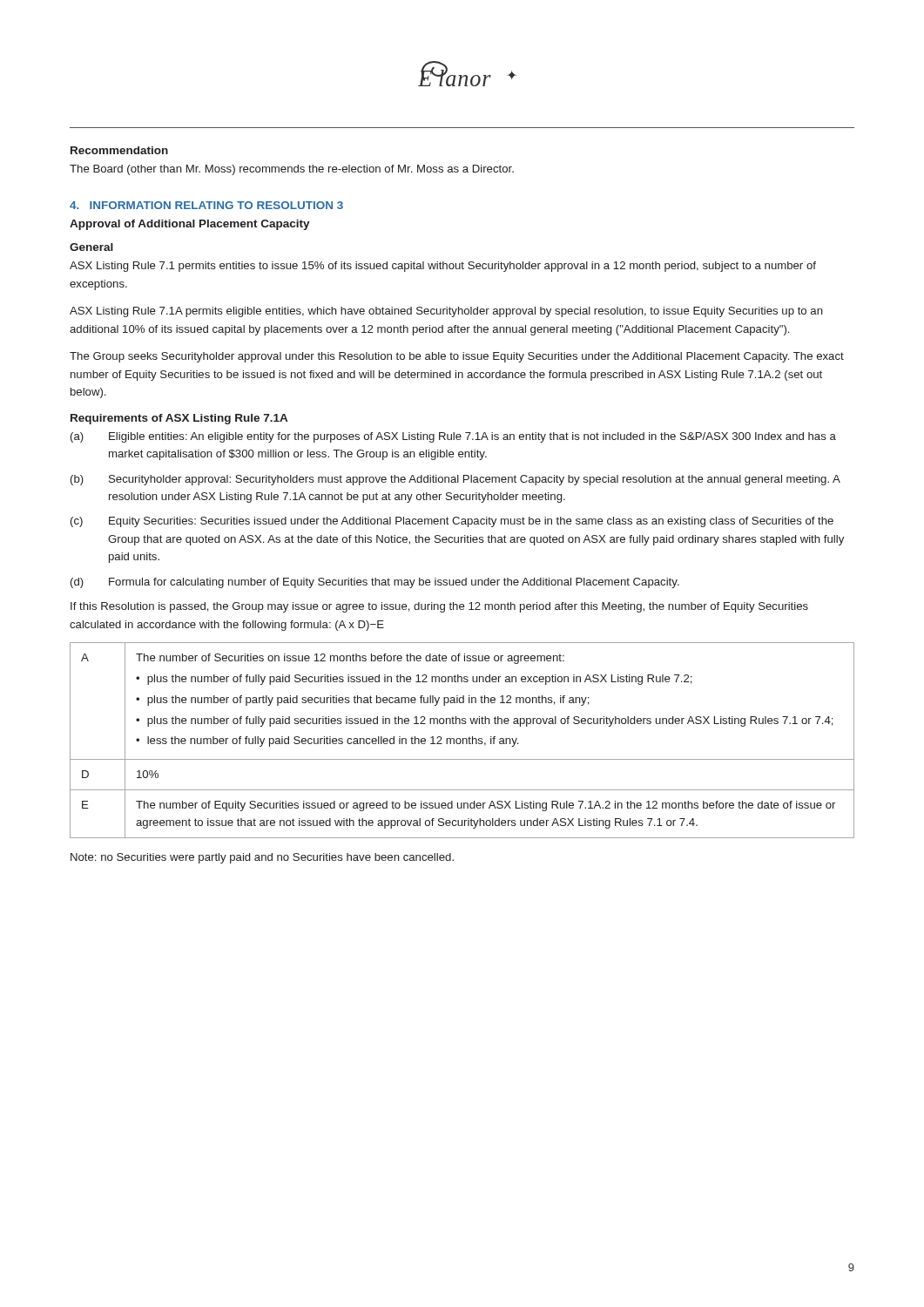
Task: Click a table
Action: click(x=462, y=740)
